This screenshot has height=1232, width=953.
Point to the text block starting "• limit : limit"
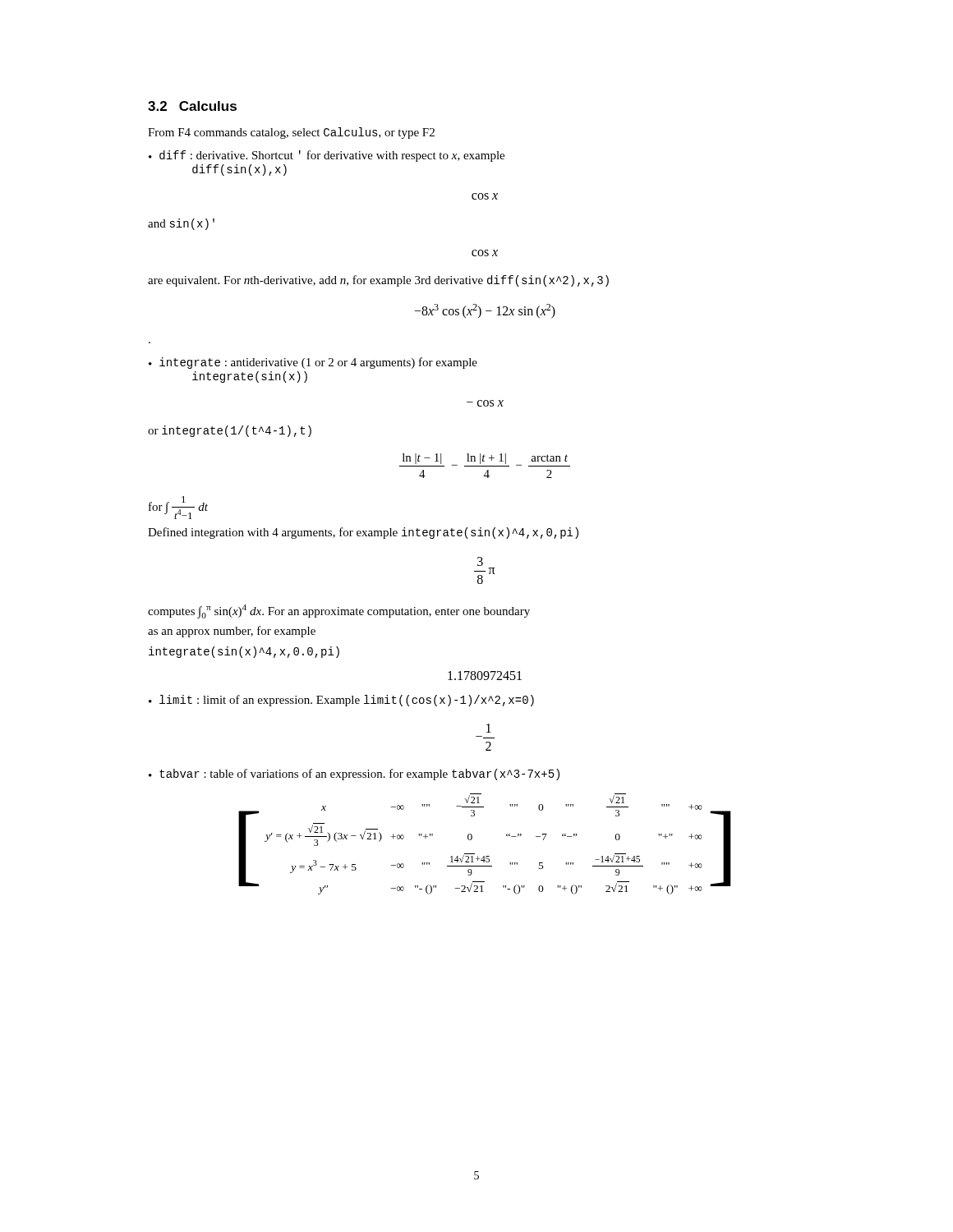[x=485, y=701]
